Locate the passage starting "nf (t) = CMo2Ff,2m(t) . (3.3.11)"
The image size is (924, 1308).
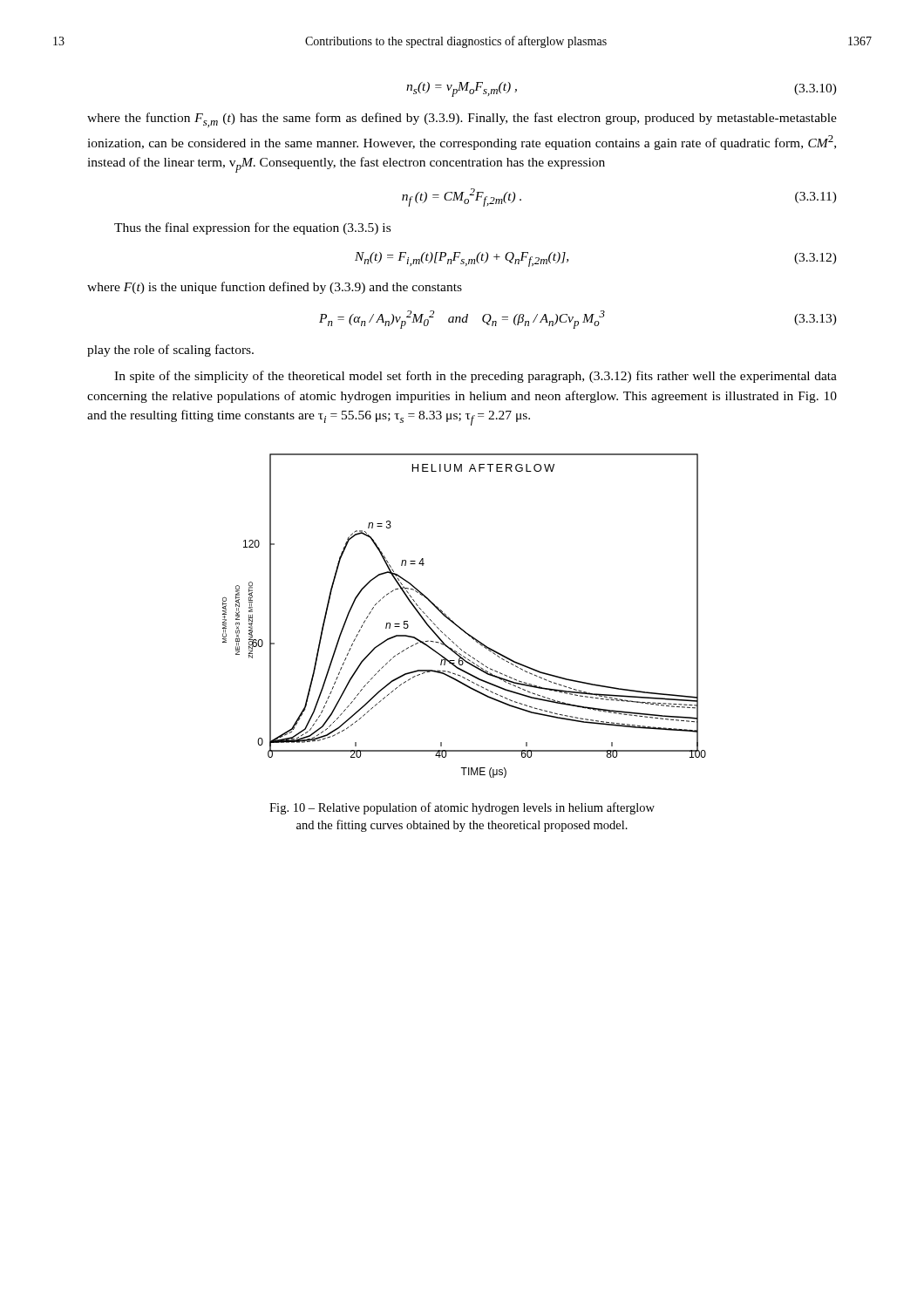479,197
